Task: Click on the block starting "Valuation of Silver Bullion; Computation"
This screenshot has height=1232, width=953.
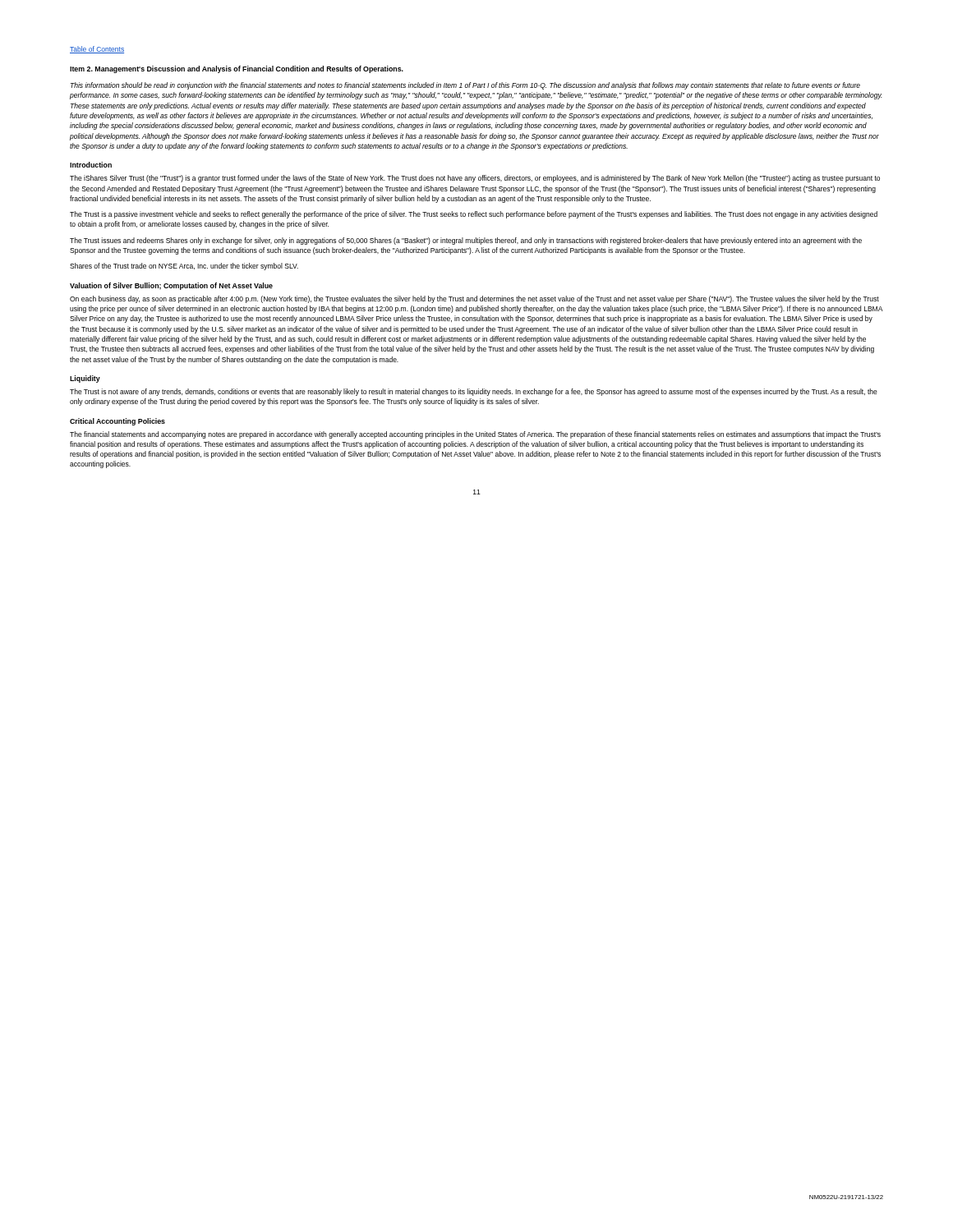Action: (x=171, y=286)
